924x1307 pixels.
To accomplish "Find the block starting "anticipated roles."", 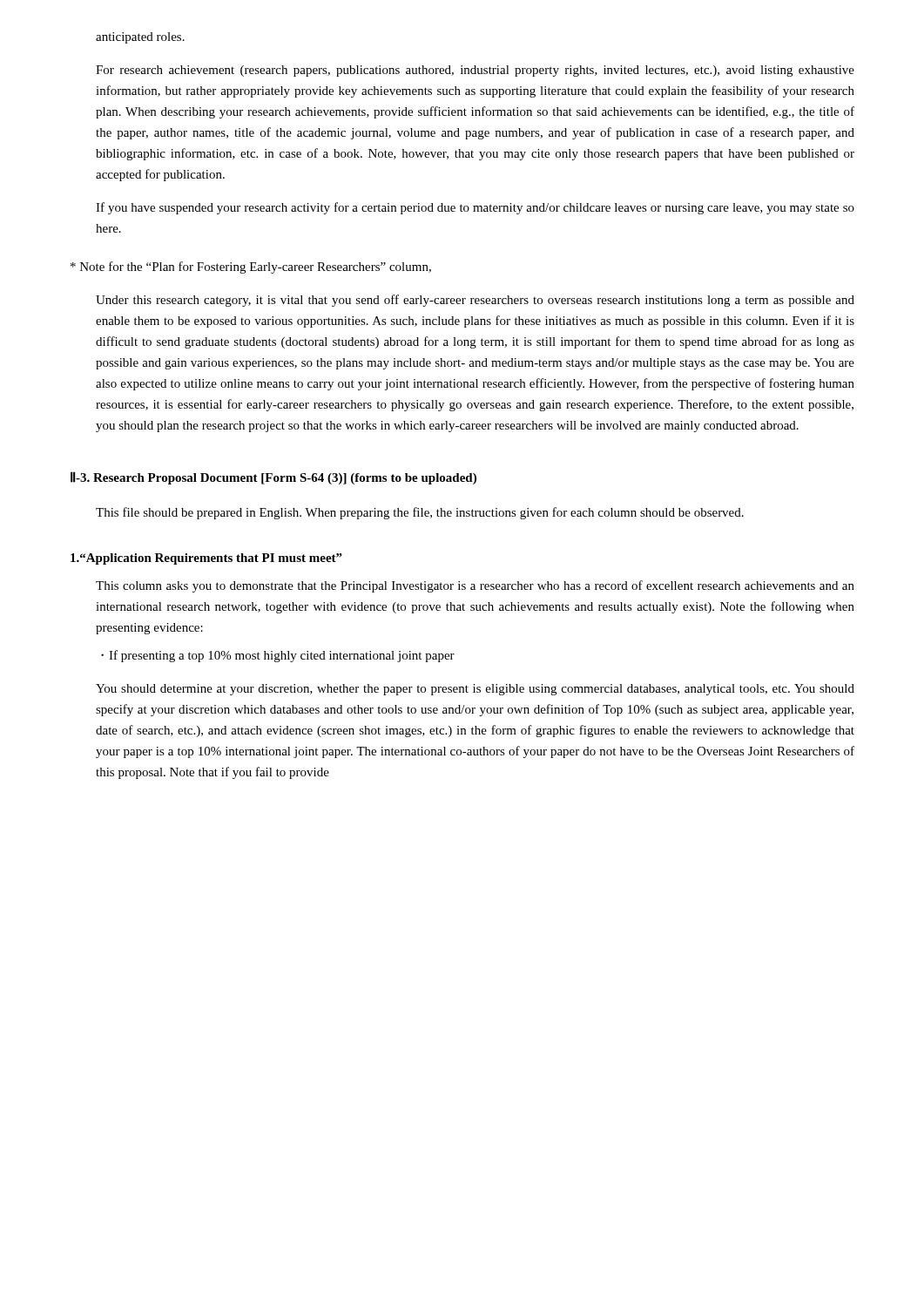I will click(140, 38).
